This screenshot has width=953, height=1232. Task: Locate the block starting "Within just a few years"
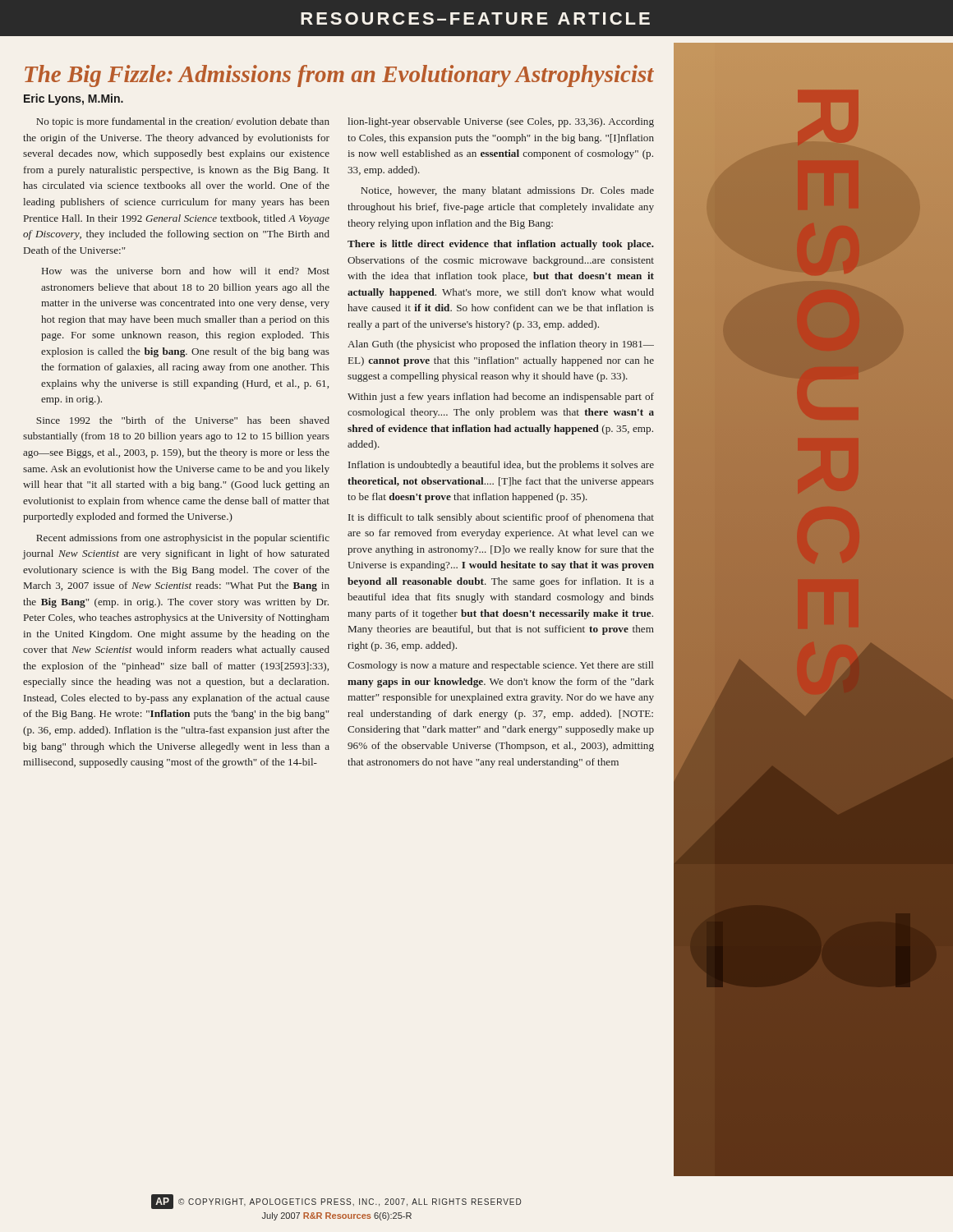pos(501,420)
